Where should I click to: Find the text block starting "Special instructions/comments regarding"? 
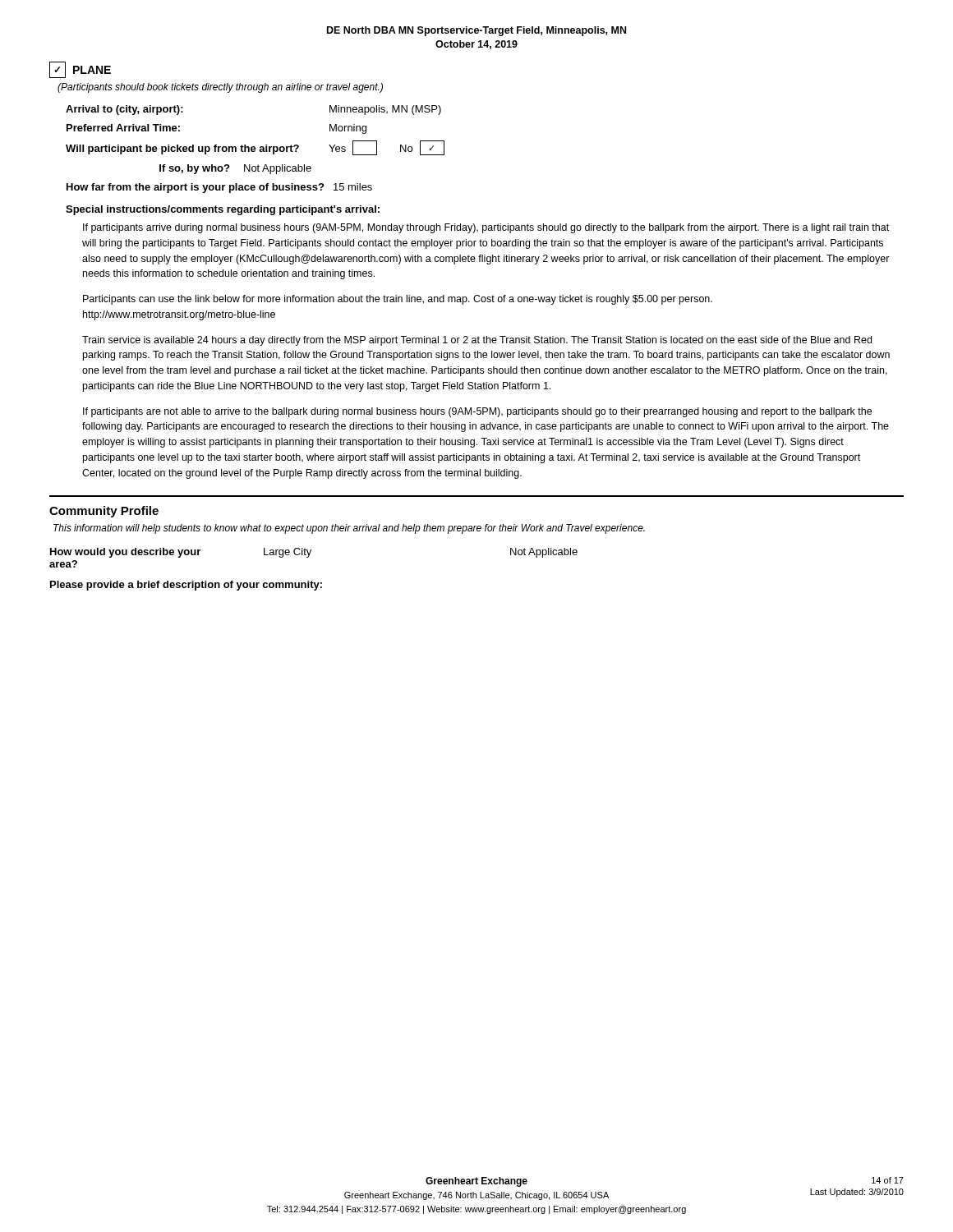223,209
